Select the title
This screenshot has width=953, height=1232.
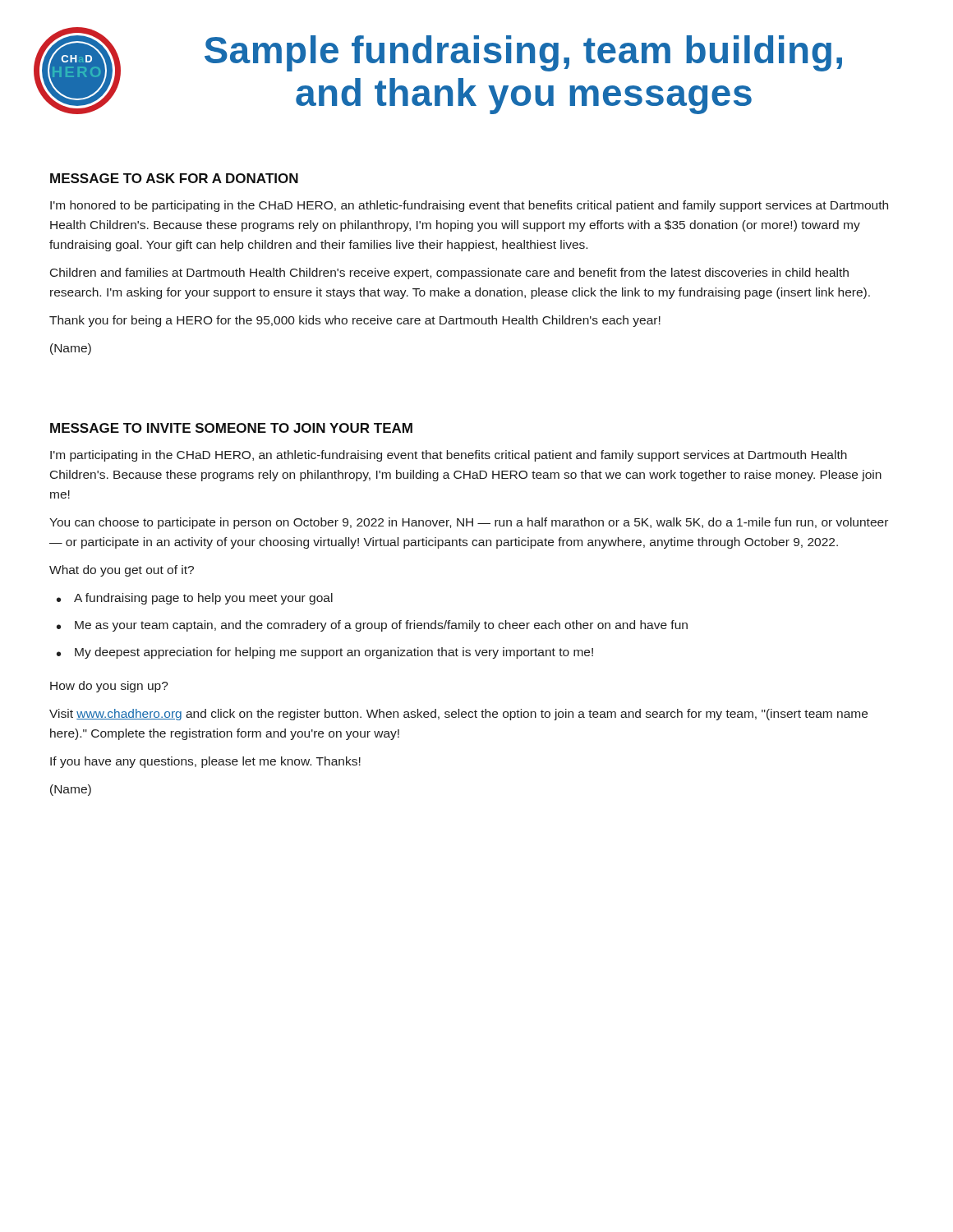pyautogui.click(x=524, y=72)
